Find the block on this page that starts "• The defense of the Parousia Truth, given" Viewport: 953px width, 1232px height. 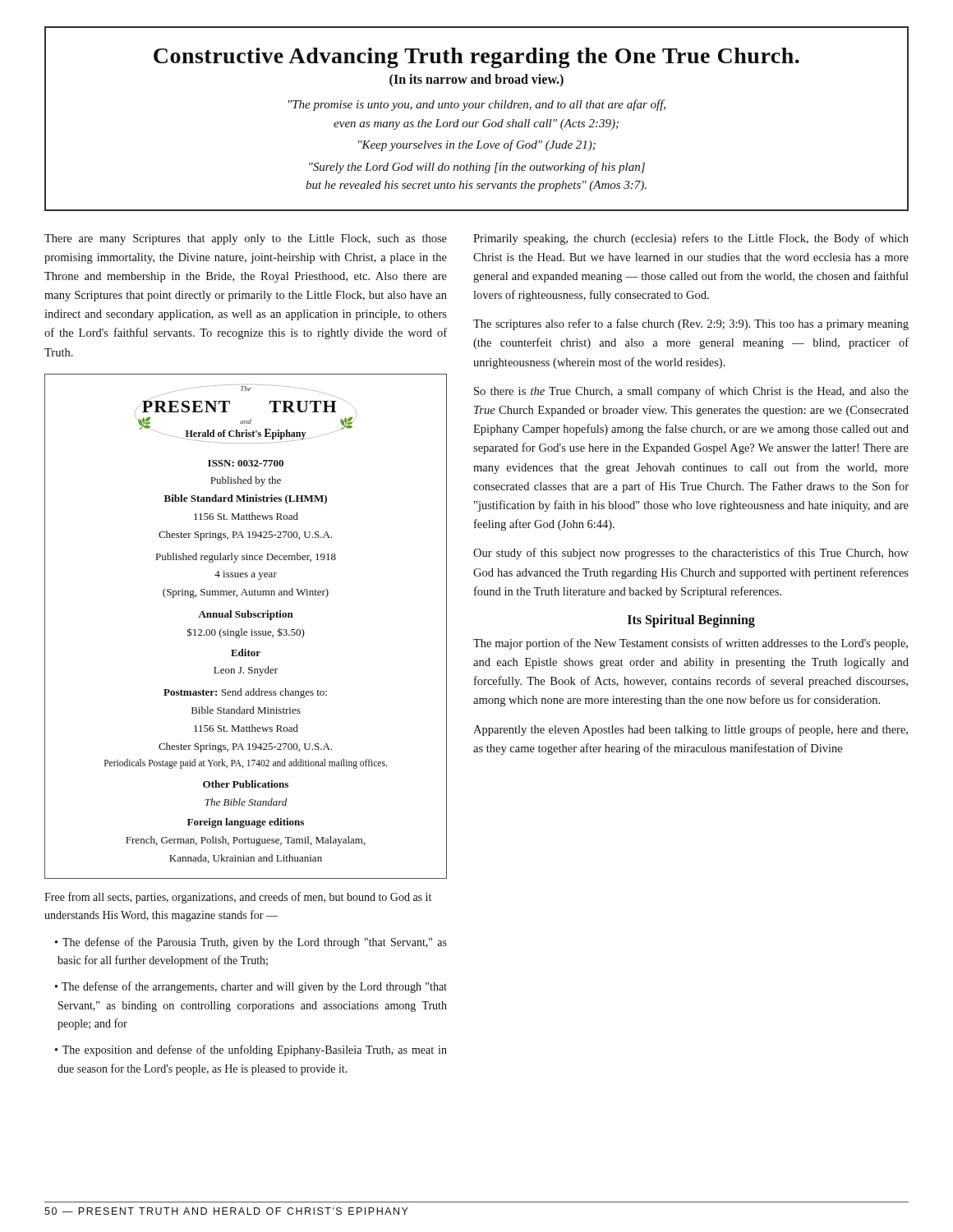coord(251,951)
